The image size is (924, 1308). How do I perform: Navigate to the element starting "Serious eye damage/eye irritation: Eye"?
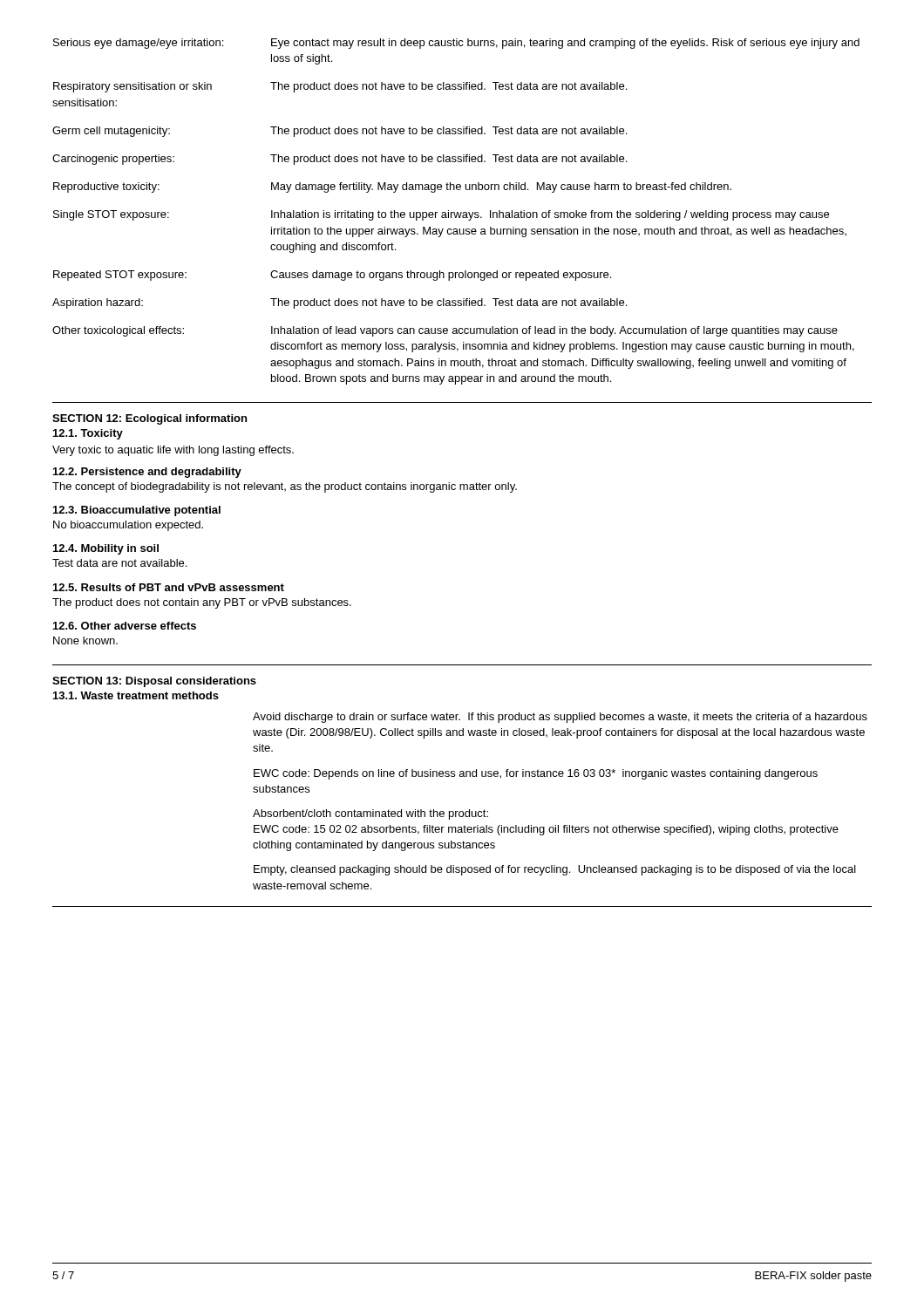(x=462, y=51)
